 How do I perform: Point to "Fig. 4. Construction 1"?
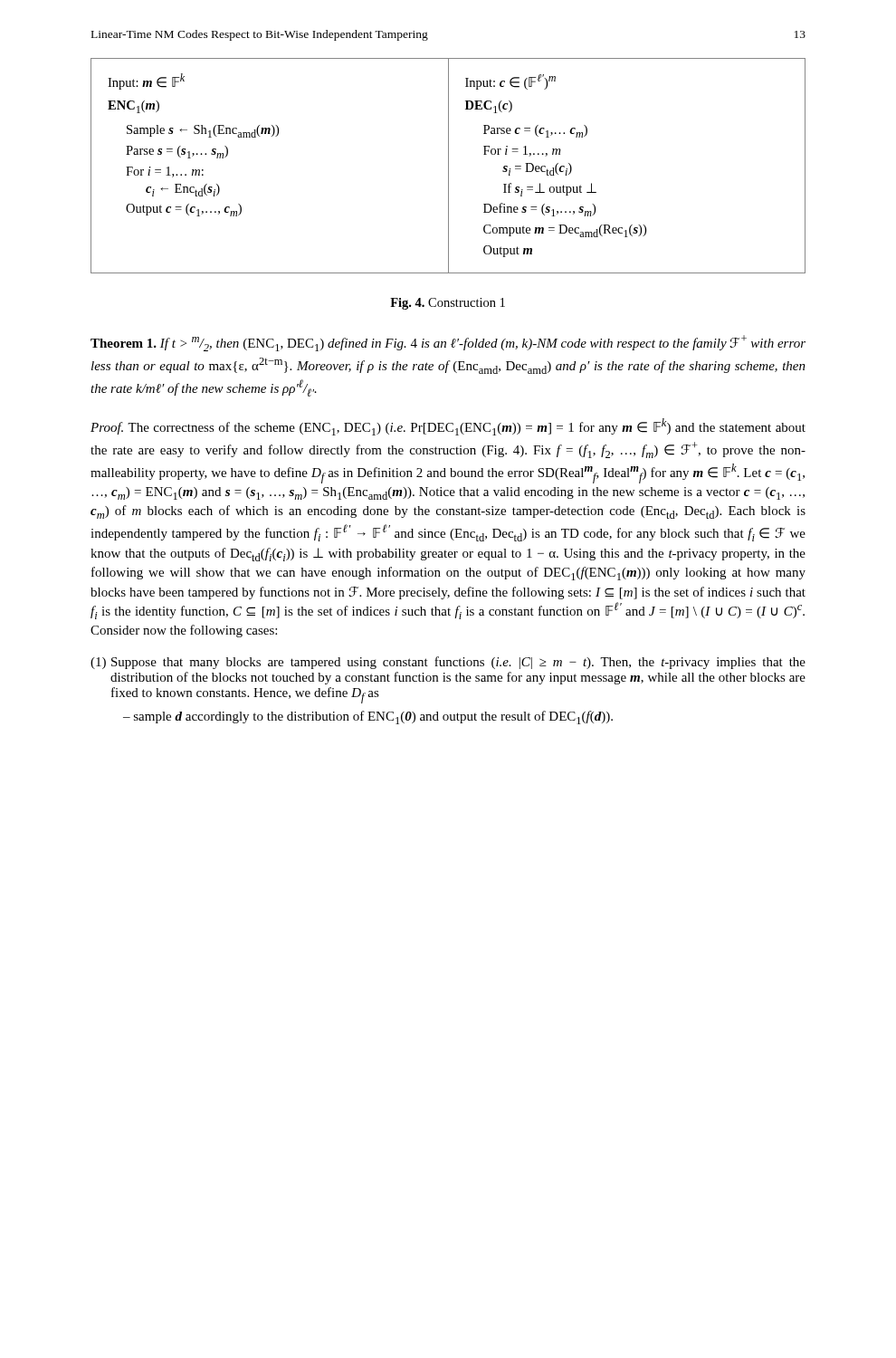click(448, 302)
